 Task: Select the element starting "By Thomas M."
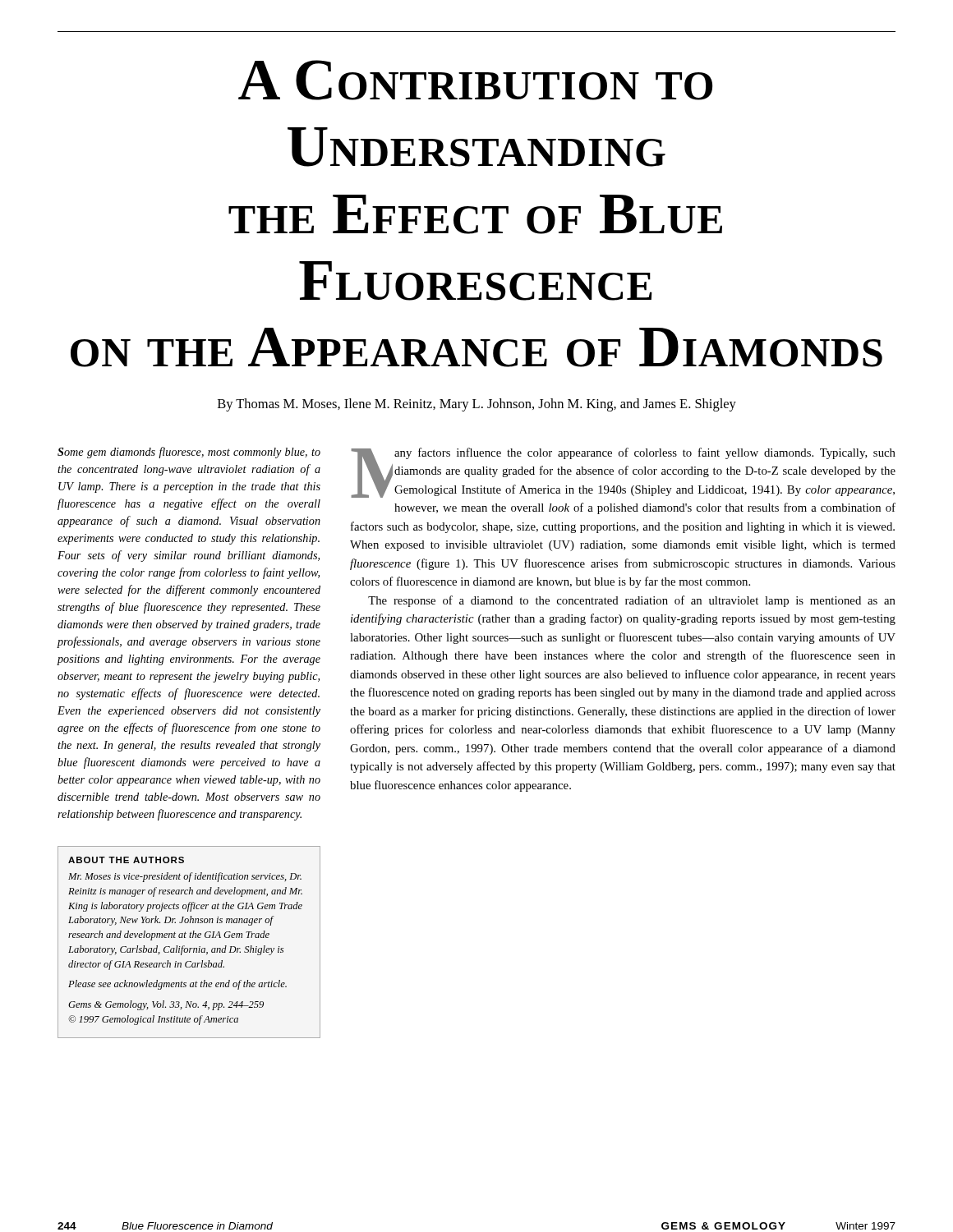[x=476, y=404]
